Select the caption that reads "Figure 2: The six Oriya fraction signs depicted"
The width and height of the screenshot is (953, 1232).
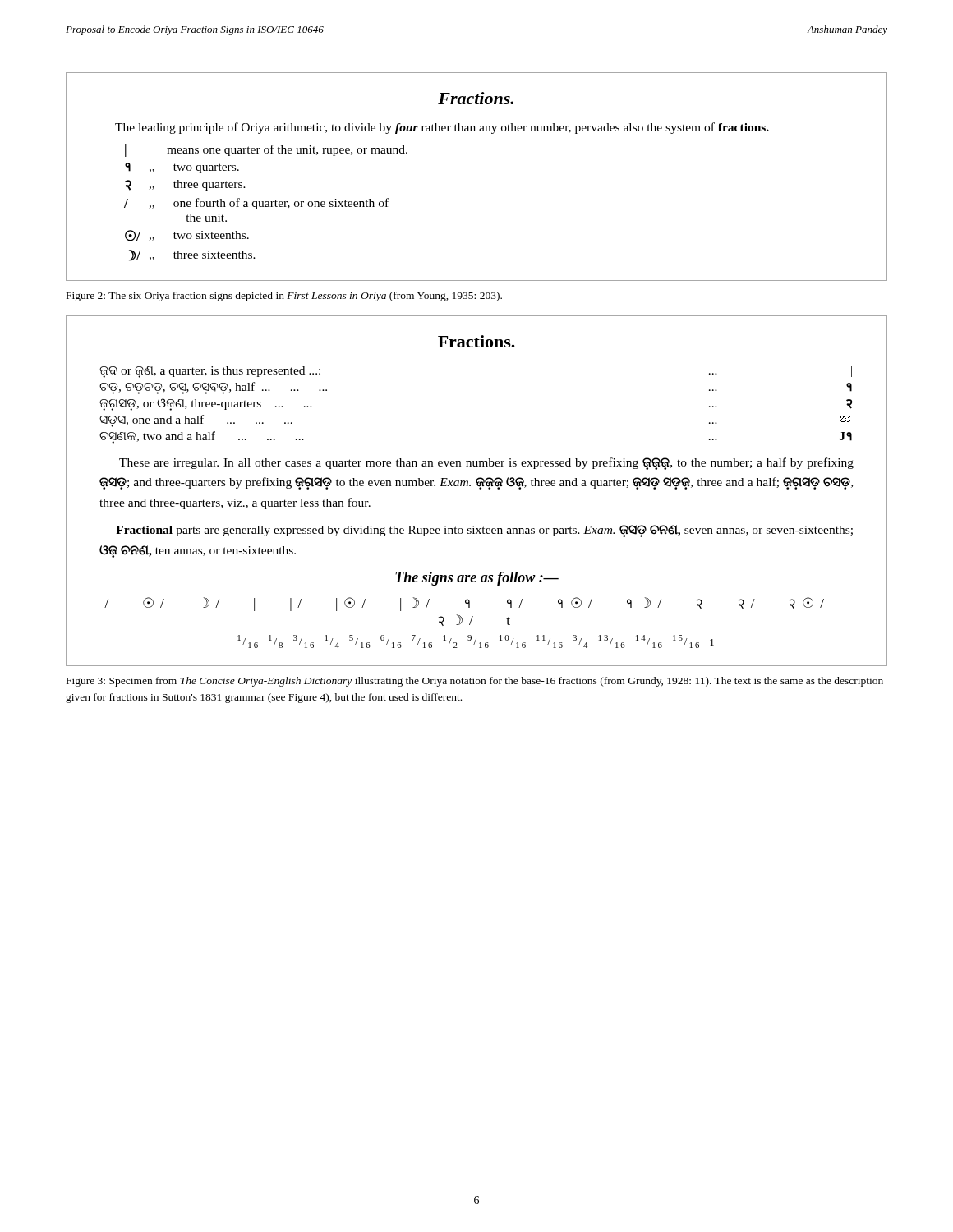(x=284, y=295)
